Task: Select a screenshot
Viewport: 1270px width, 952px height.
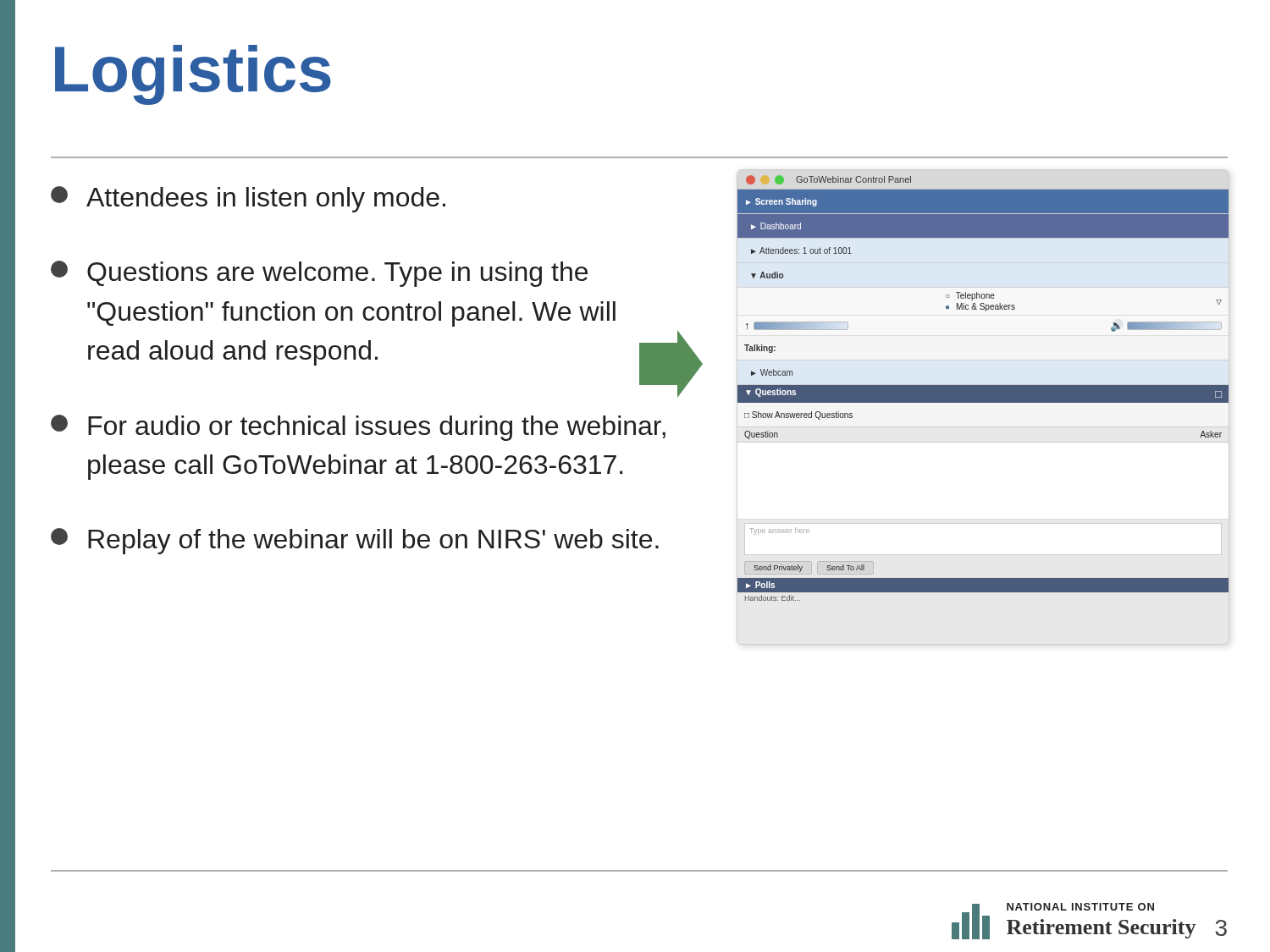Action: coord(982,406)
